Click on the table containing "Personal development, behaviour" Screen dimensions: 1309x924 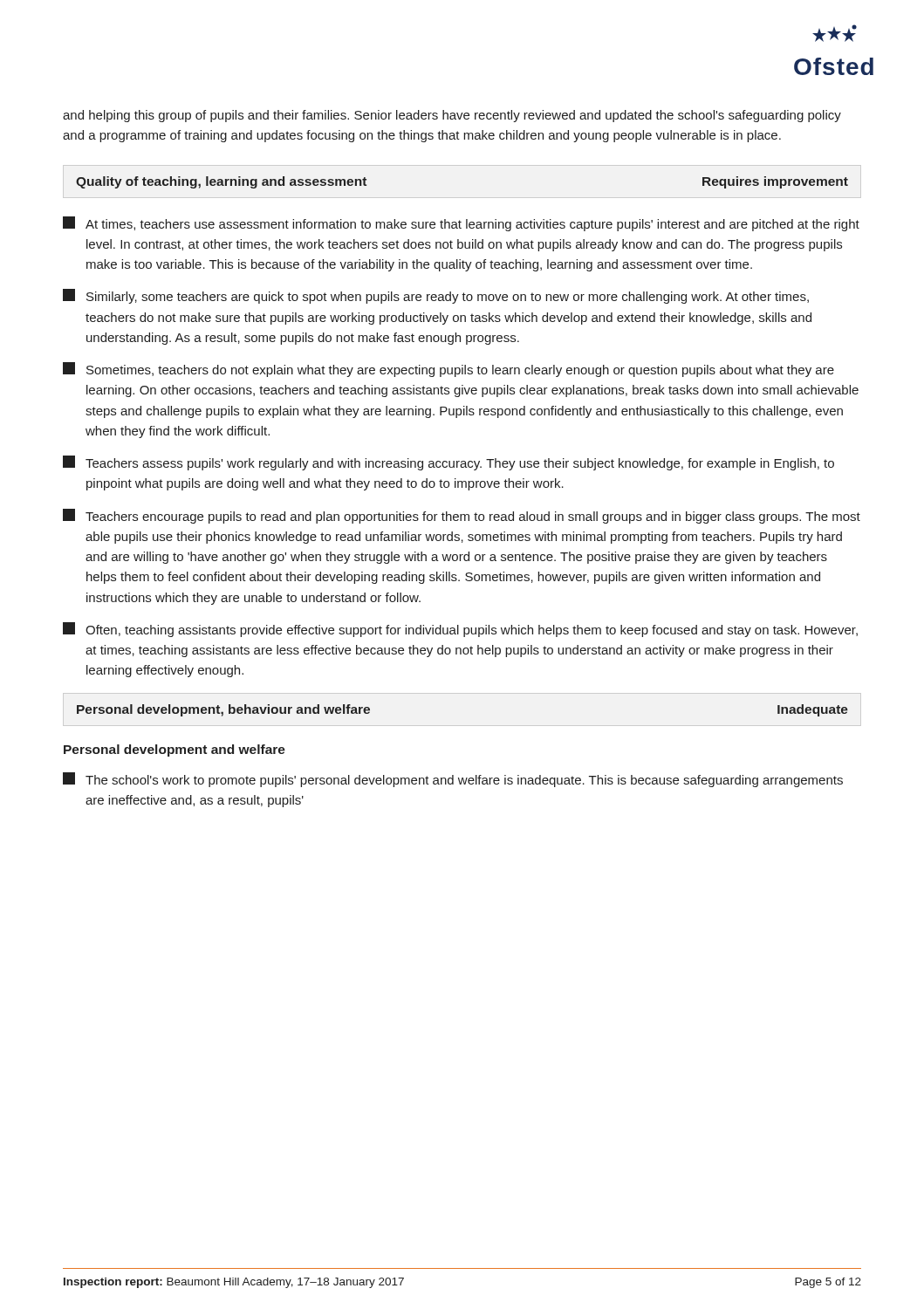click(x=462, y=709)
